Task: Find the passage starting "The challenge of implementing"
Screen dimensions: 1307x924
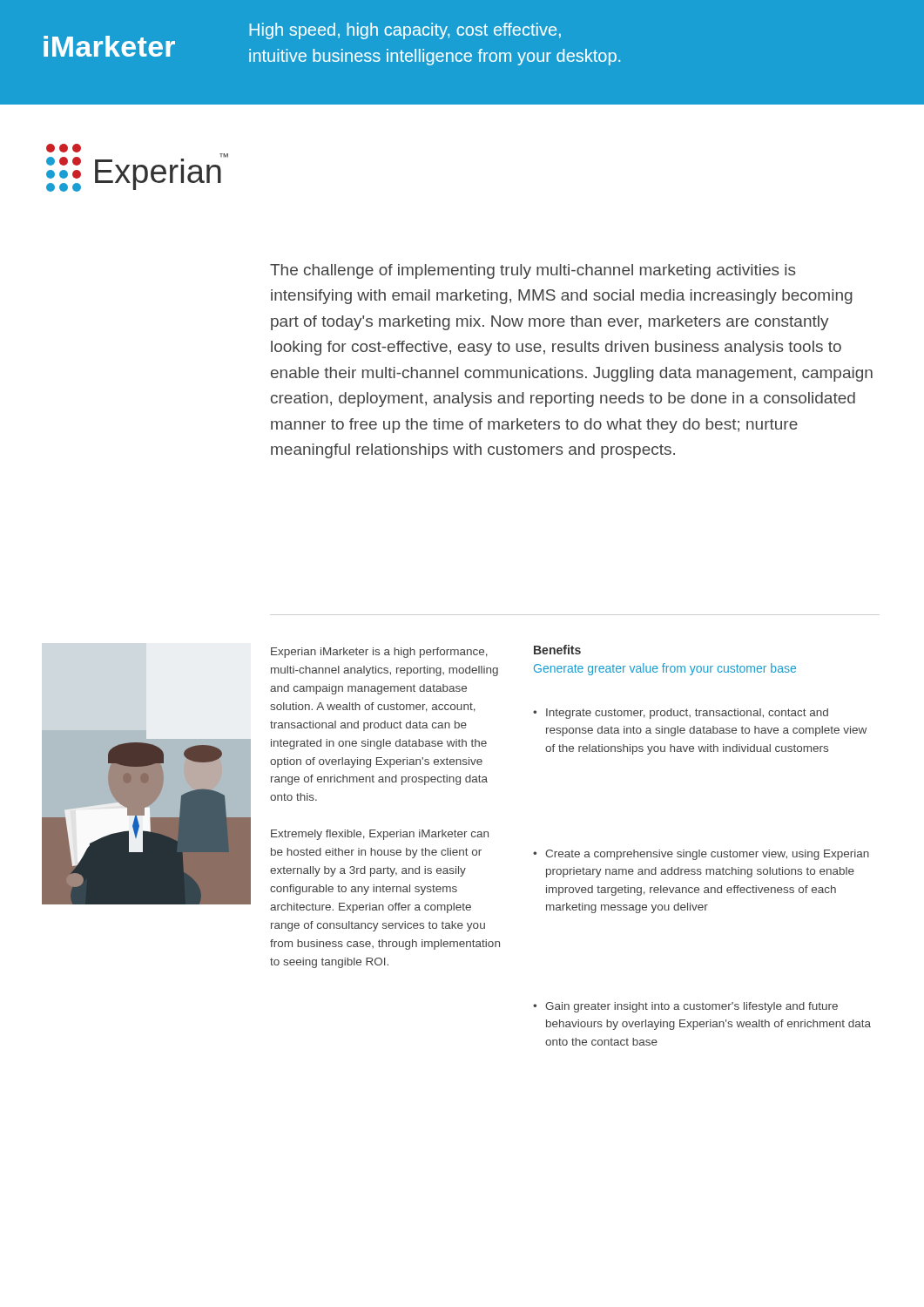Action: 572,359
